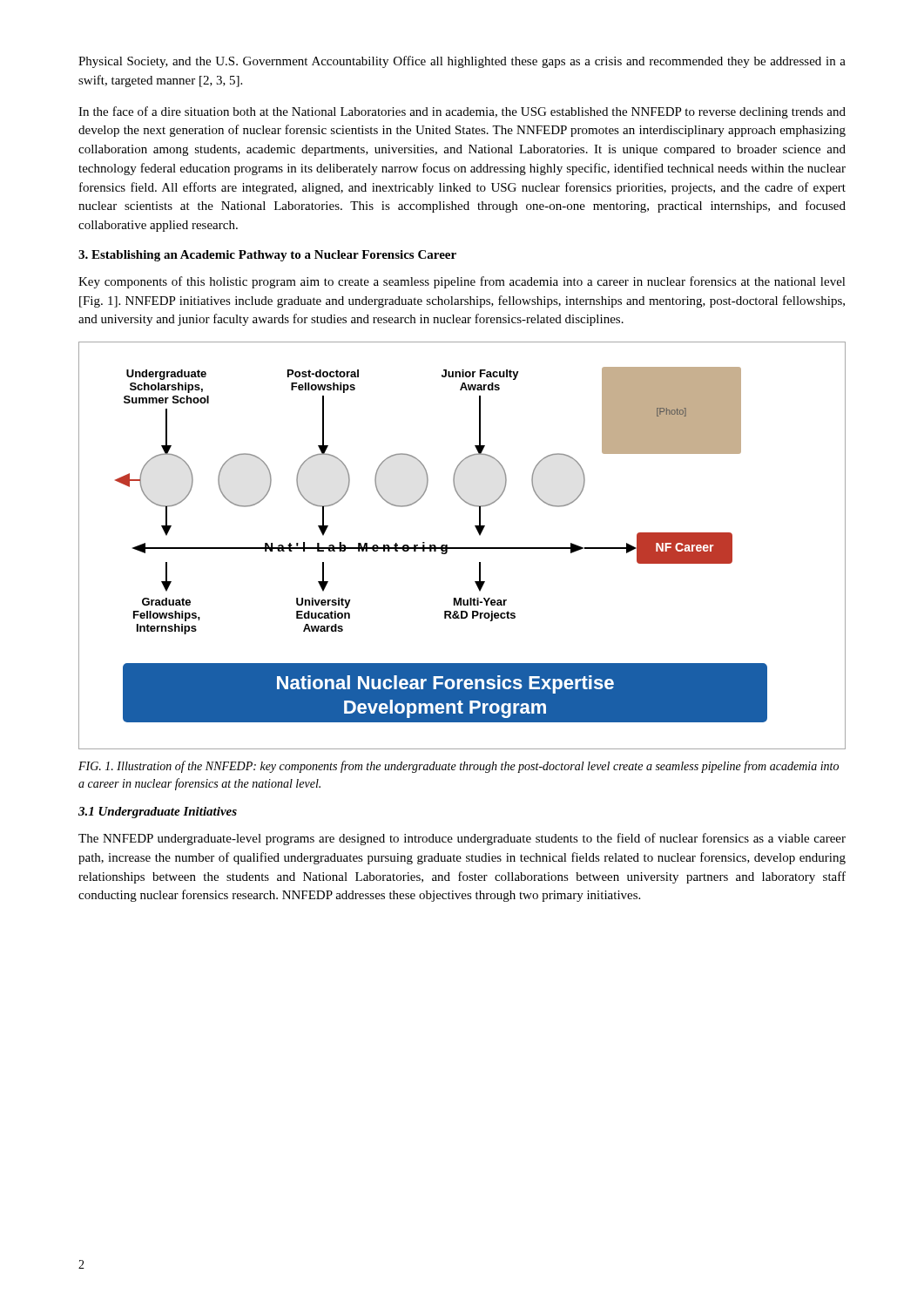Select the text starting "Key components of this holistic program aim"
The height and width of the screenshot is (1307, 924).
tap(462, 301)
